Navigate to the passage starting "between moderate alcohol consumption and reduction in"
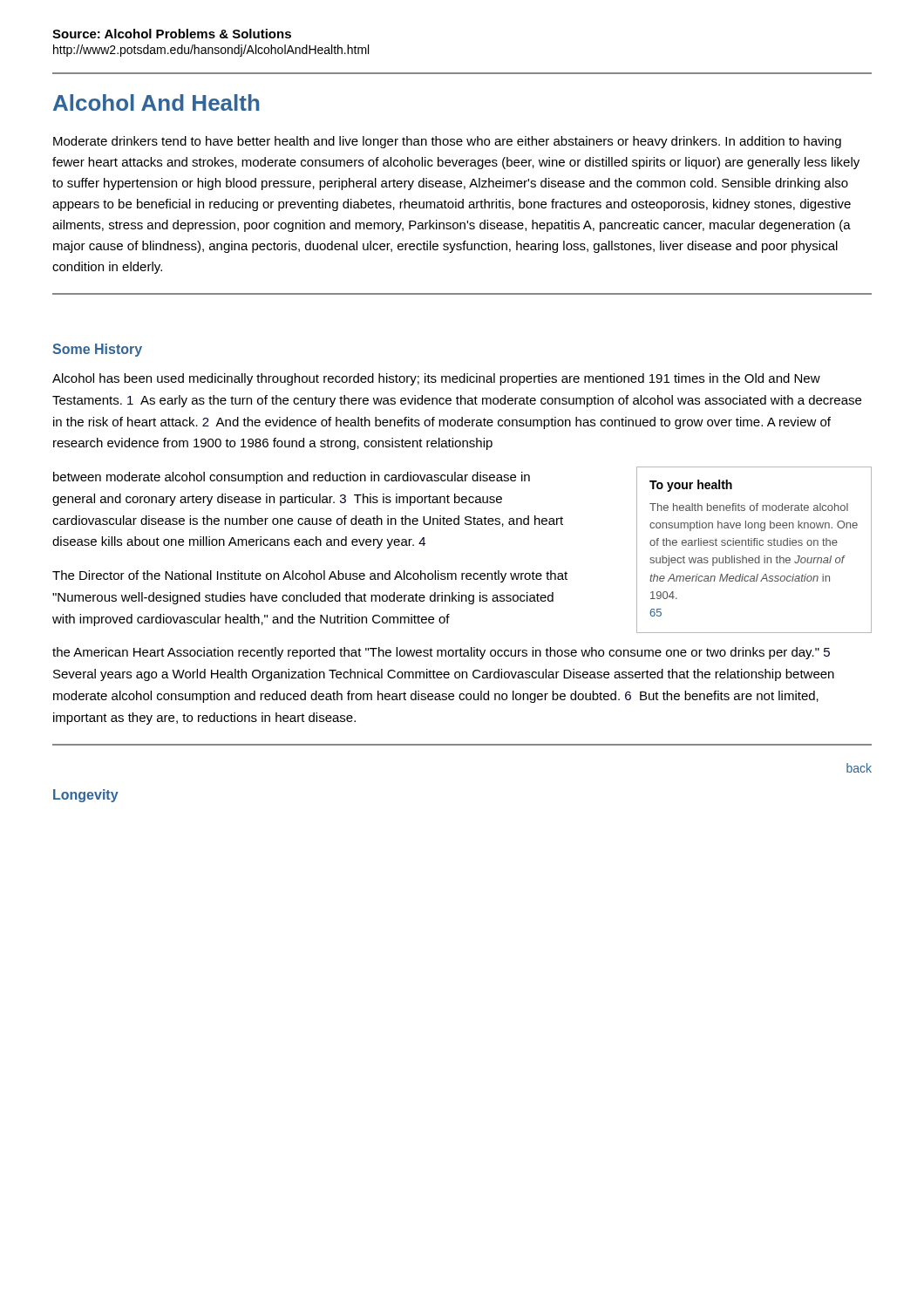This screenshot has width=924, height=1308. point(314,510)
